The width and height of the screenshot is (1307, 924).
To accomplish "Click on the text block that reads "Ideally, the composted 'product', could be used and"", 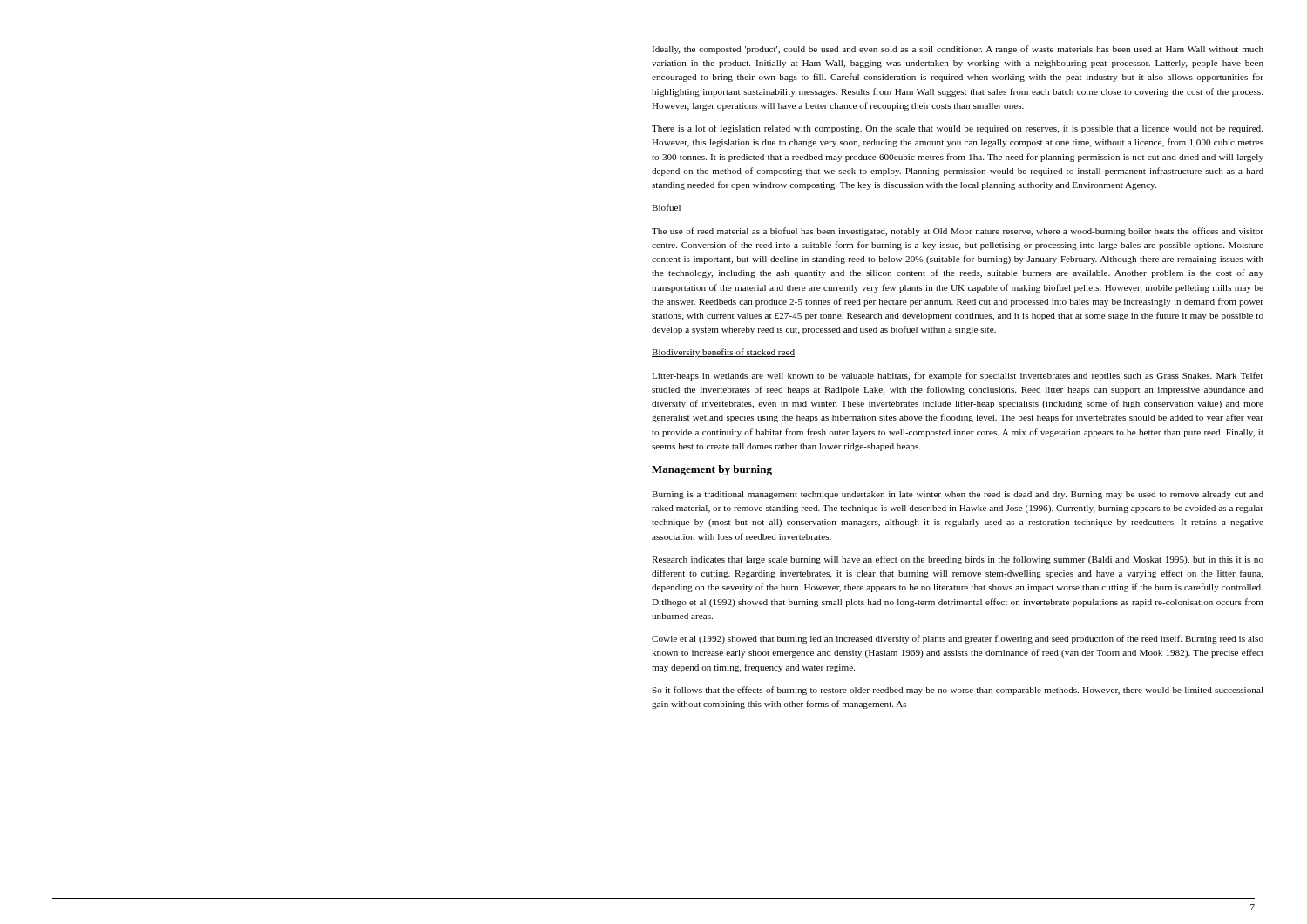I will pos(958,77).
